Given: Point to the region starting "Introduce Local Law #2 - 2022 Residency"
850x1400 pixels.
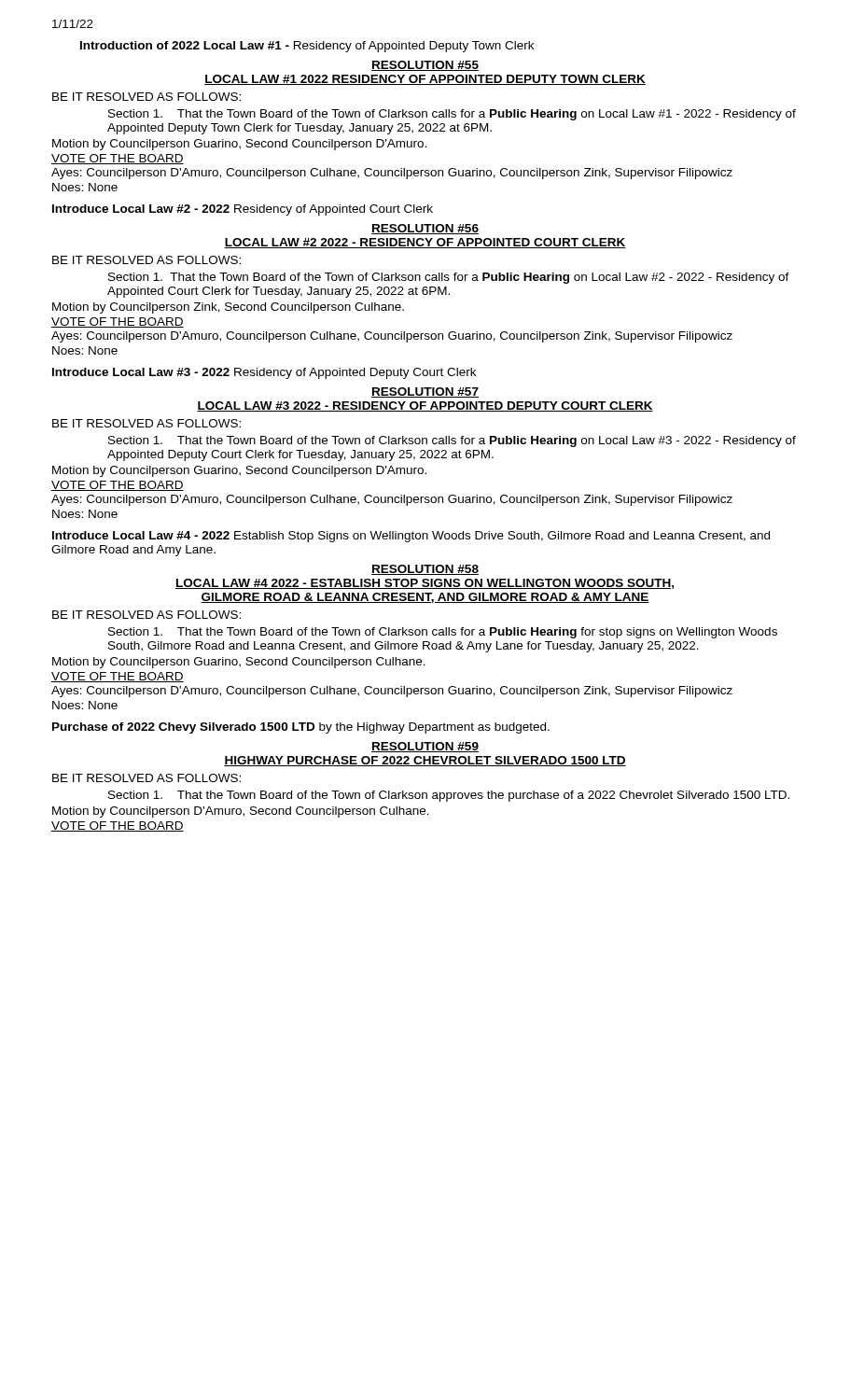Looking at the screenshot, I should click(242, 209).
